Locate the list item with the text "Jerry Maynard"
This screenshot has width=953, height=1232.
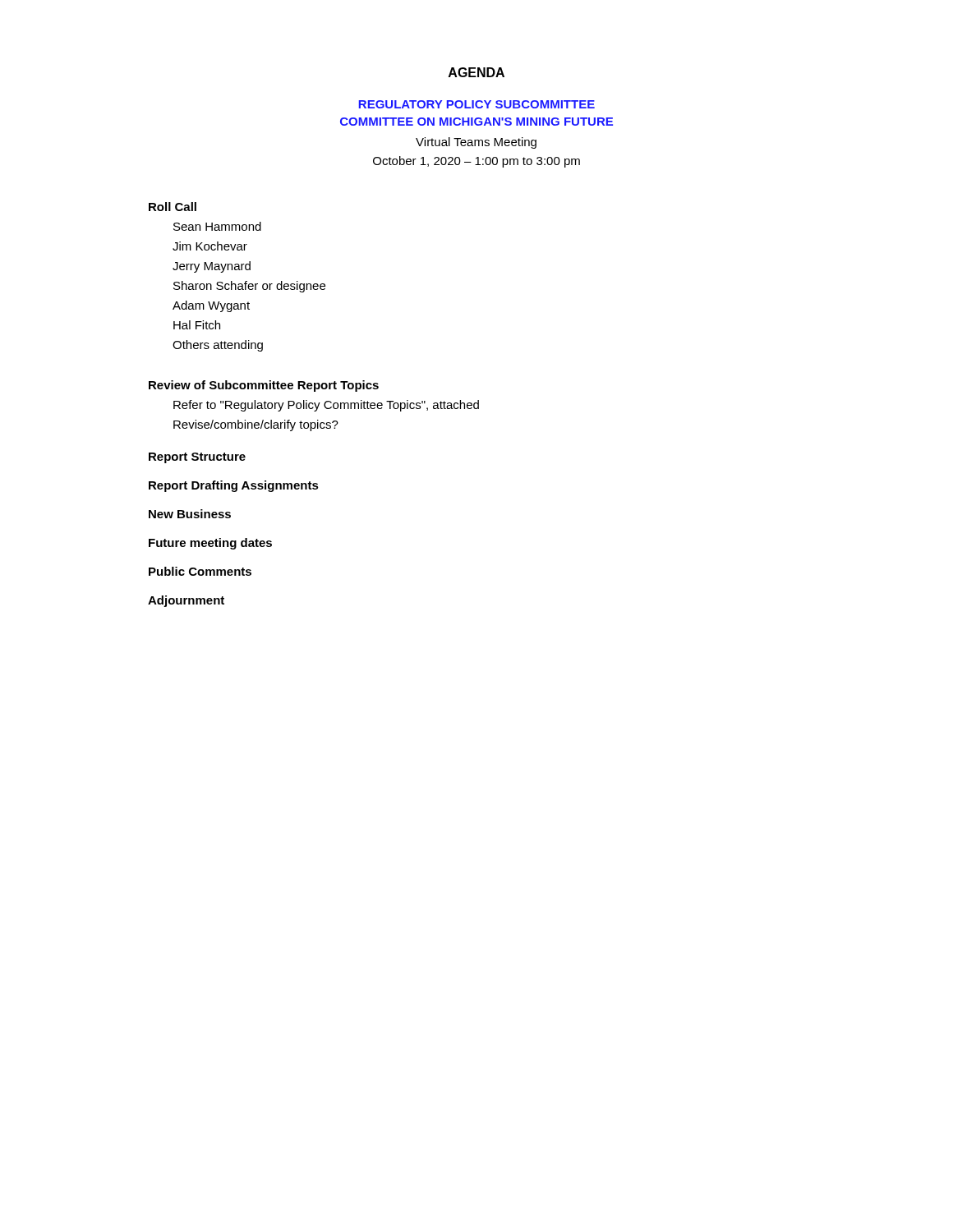[212, 266]
